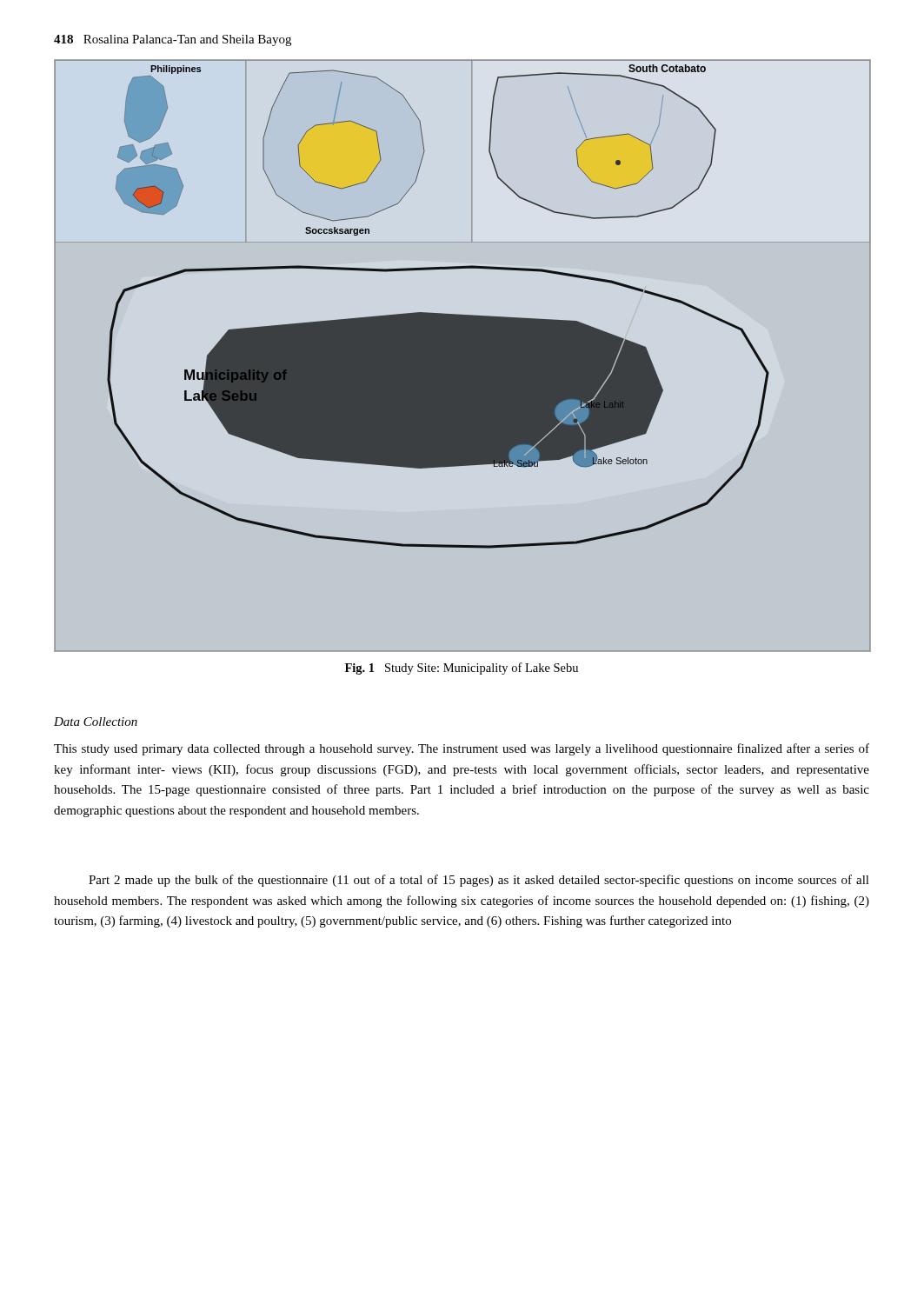Image resolution: width=924 pixels, height=1304 pixels.
Task: Locate the block of text that opens with "This study used primary data collected"
Action: click(x=462, y=780)
